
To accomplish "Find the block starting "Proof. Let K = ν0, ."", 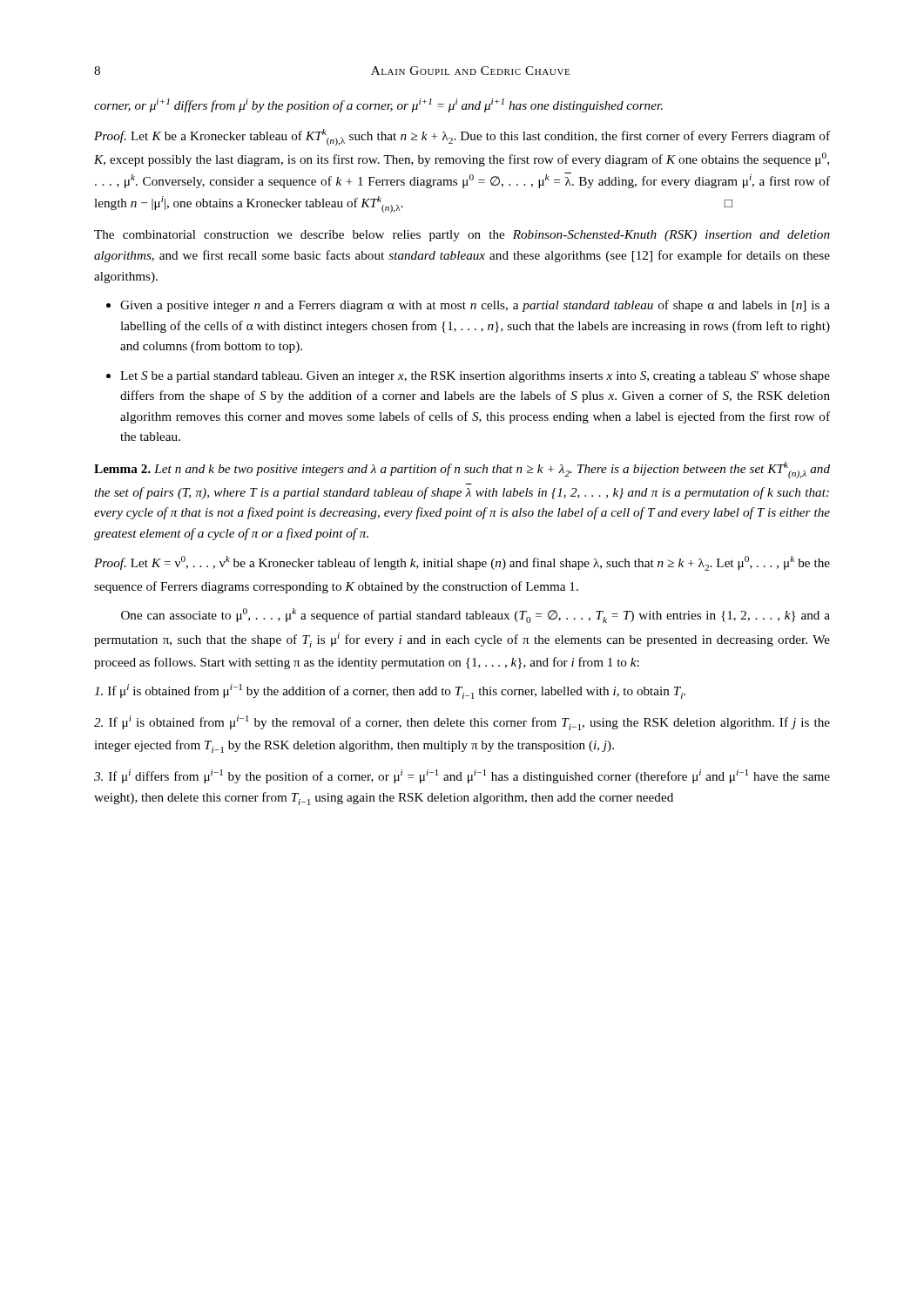I will [x=462, y=574].
